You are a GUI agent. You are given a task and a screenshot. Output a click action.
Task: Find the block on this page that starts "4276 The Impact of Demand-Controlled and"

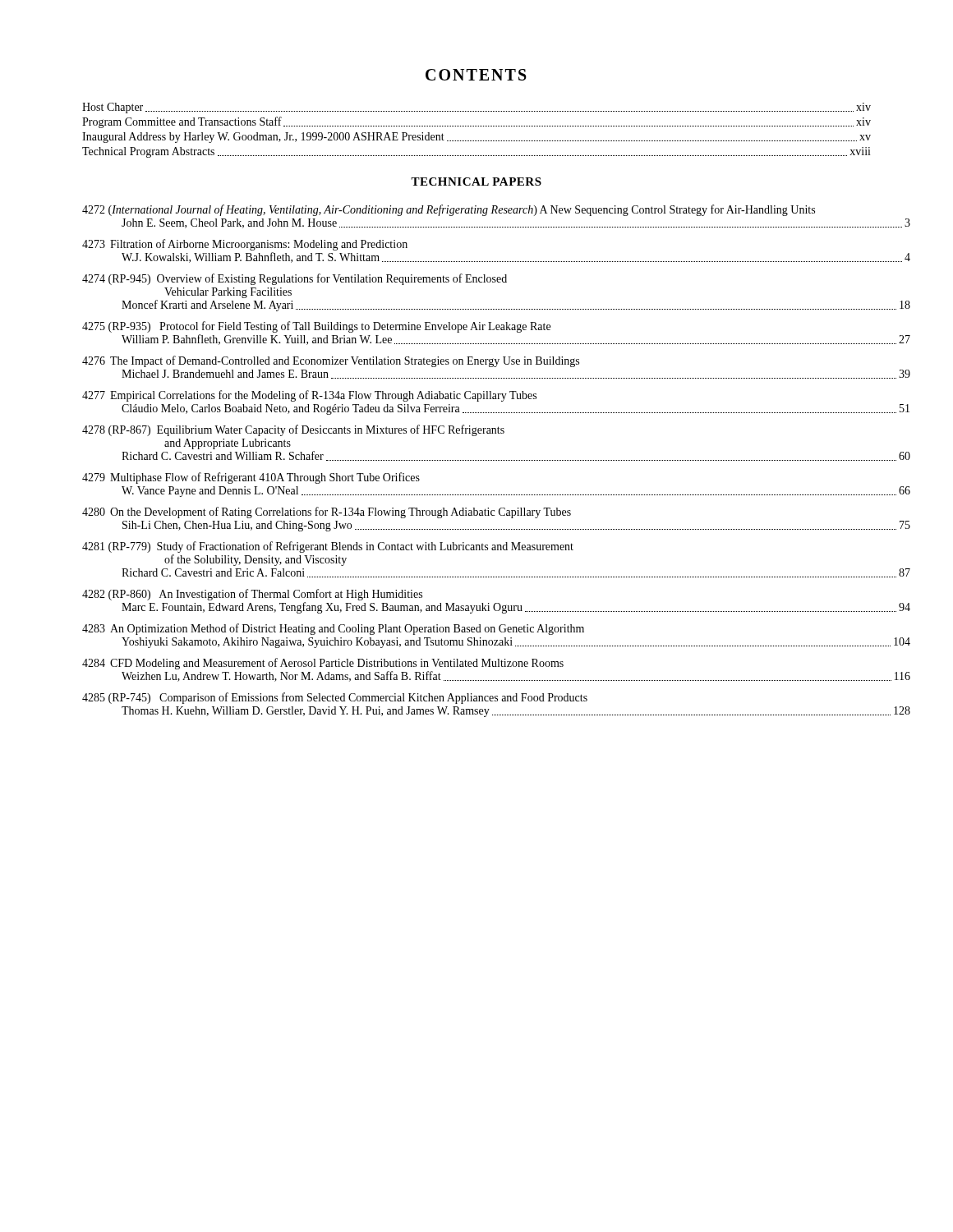476,368
